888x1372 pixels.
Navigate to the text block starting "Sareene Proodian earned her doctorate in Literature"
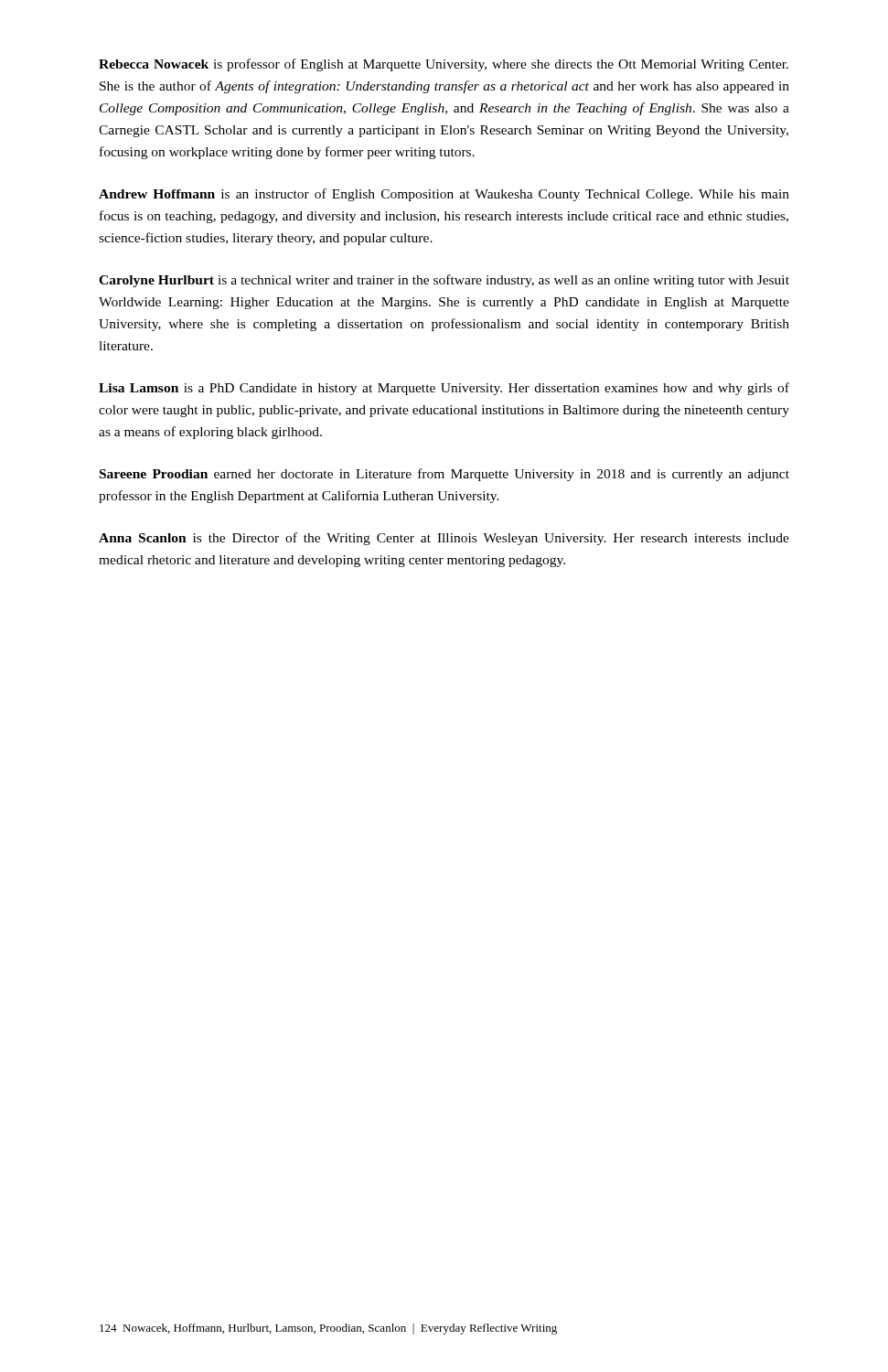[444, 485]
